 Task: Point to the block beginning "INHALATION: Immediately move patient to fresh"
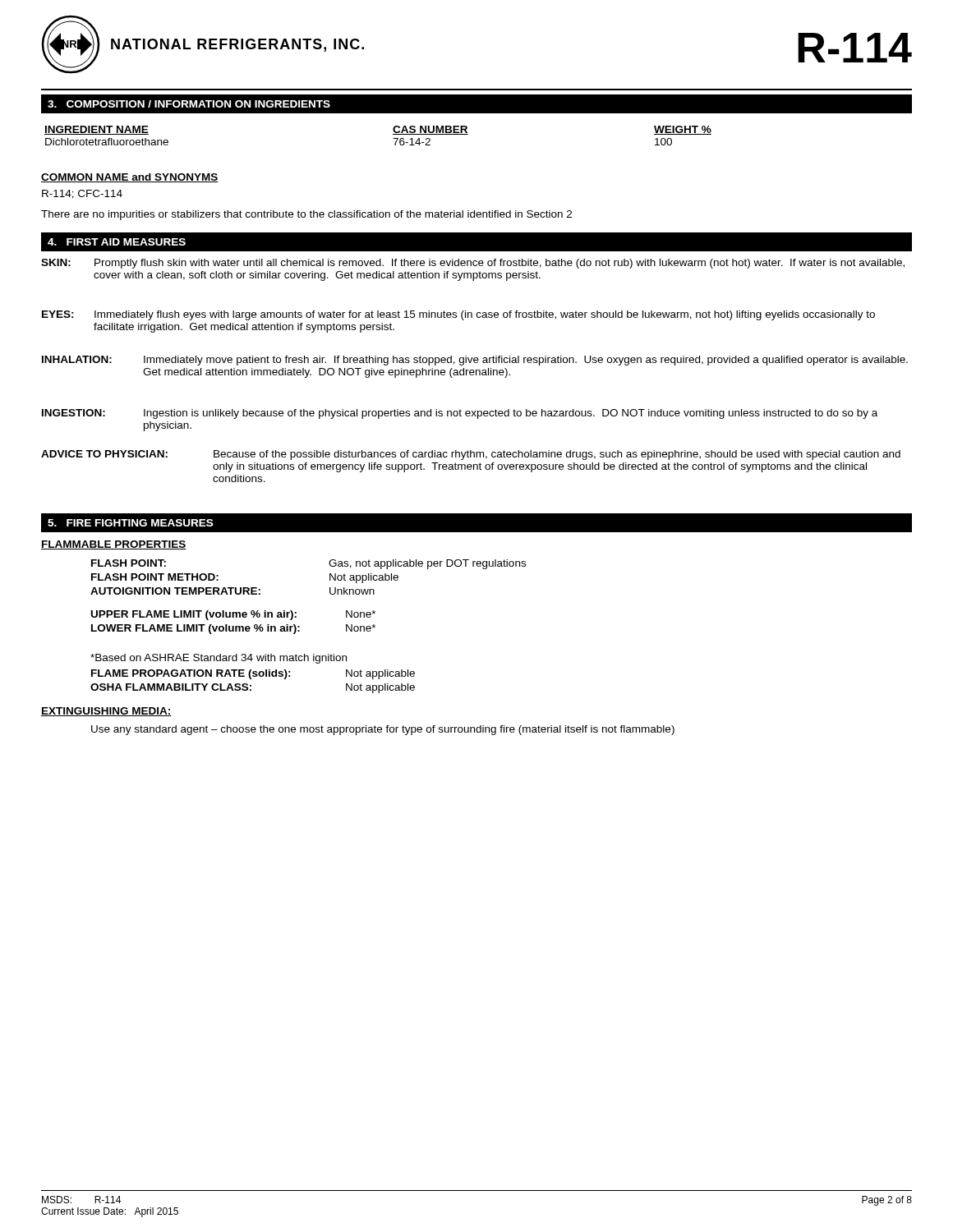pyautogui.click(x=476, y=366)
